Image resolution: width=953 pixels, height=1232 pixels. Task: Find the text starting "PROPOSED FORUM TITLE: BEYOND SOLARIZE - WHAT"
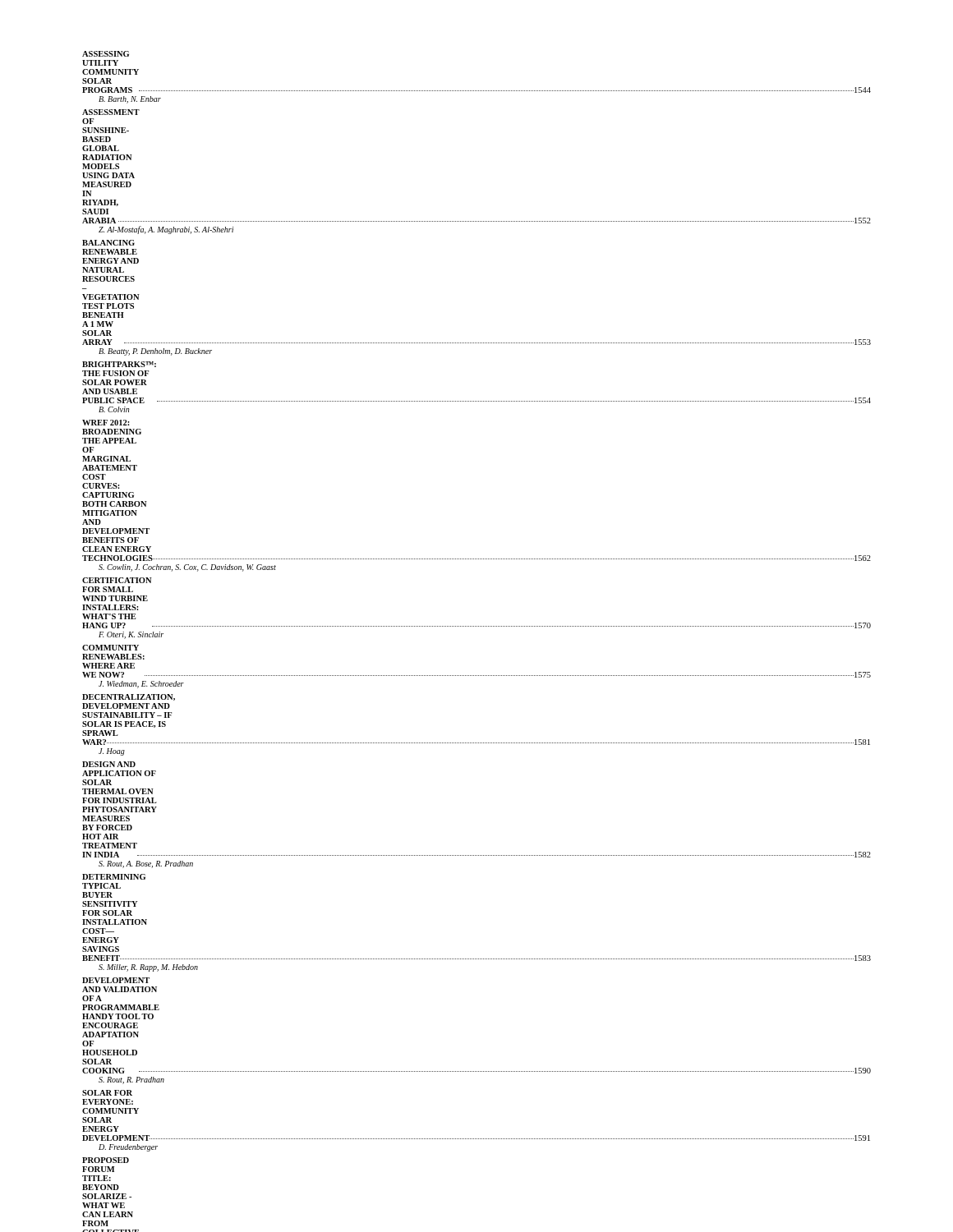[106, 1160]
